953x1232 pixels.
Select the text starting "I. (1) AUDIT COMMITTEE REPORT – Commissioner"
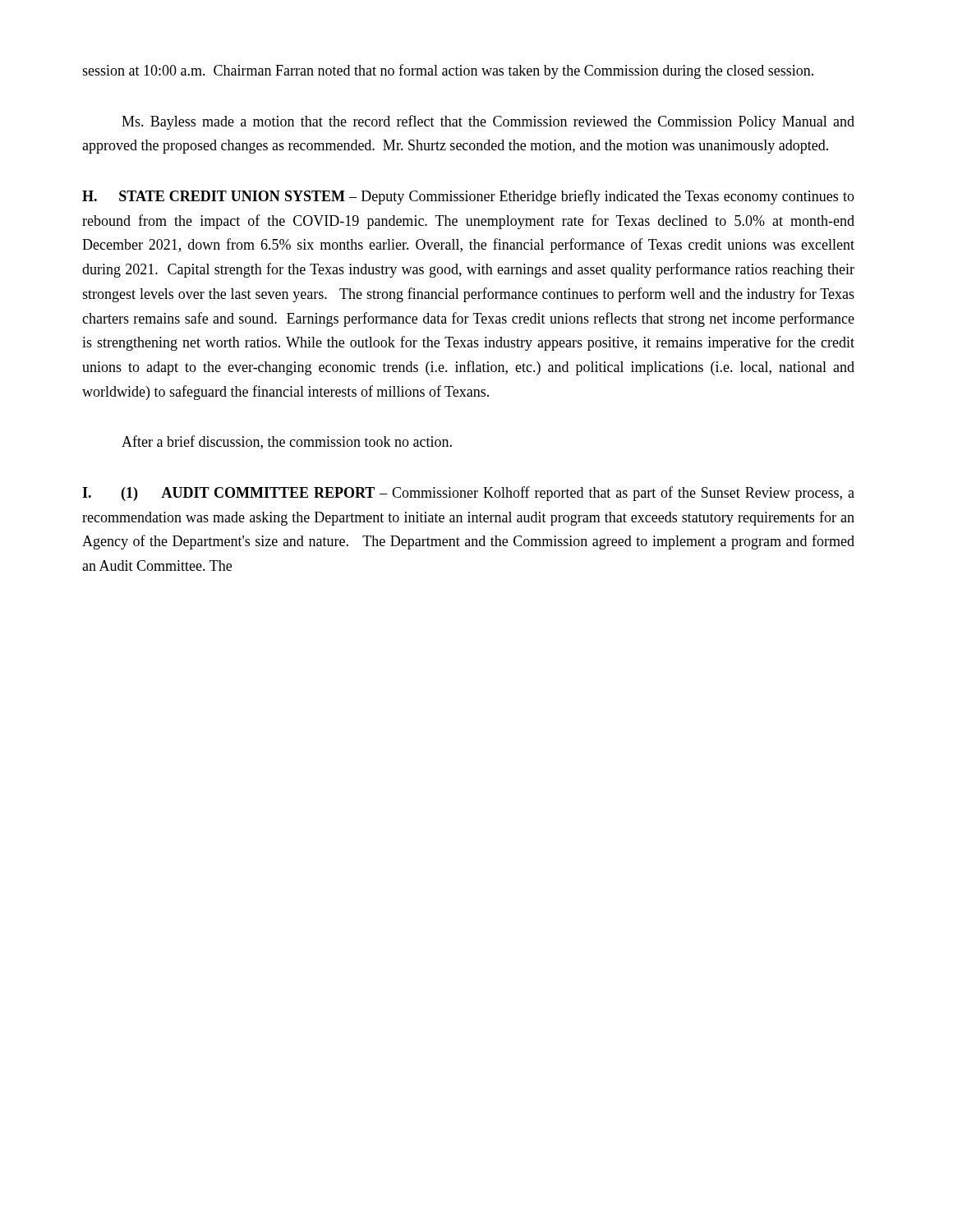[468, 529]
